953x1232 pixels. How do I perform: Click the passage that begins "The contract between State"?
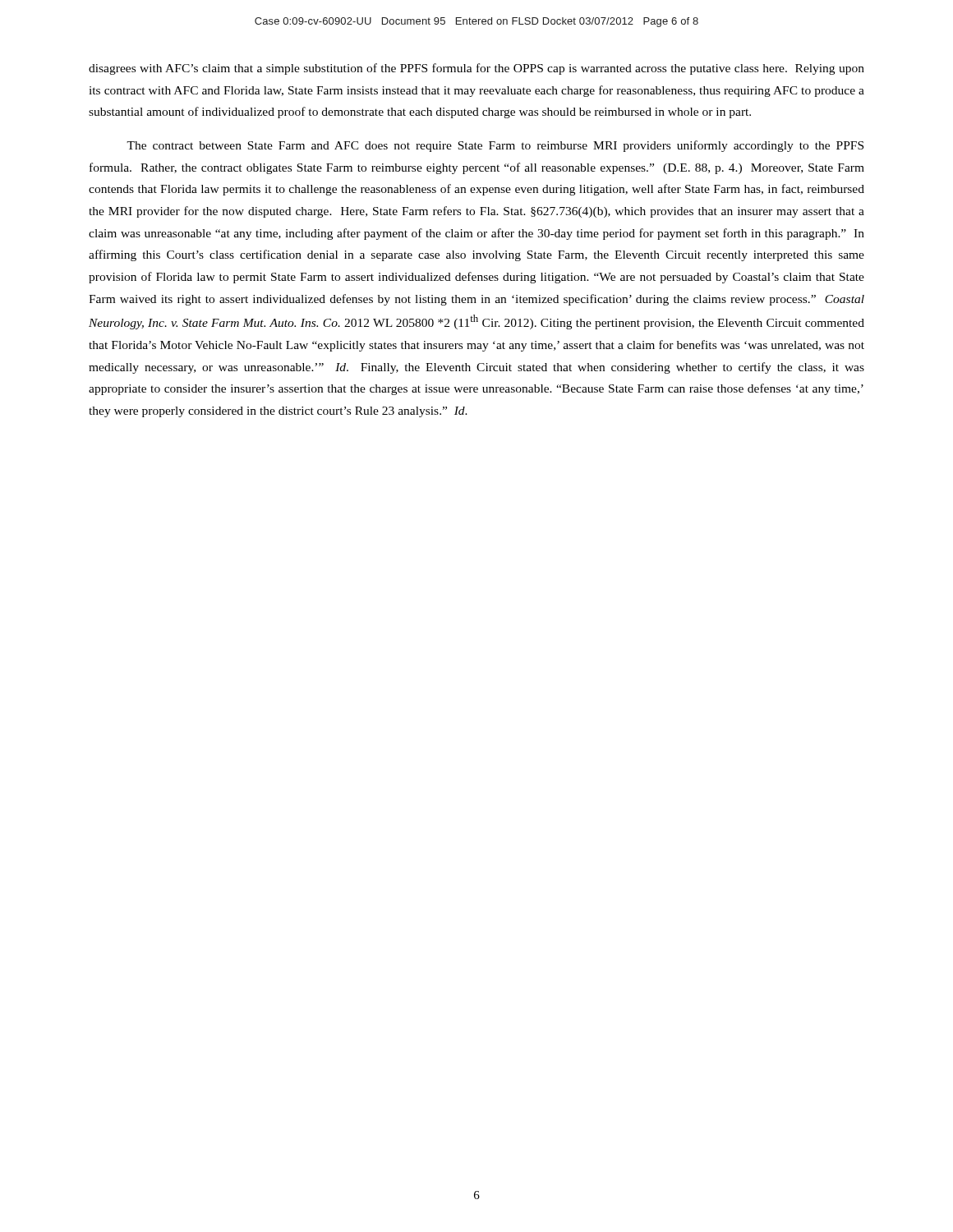coord(476,278)
